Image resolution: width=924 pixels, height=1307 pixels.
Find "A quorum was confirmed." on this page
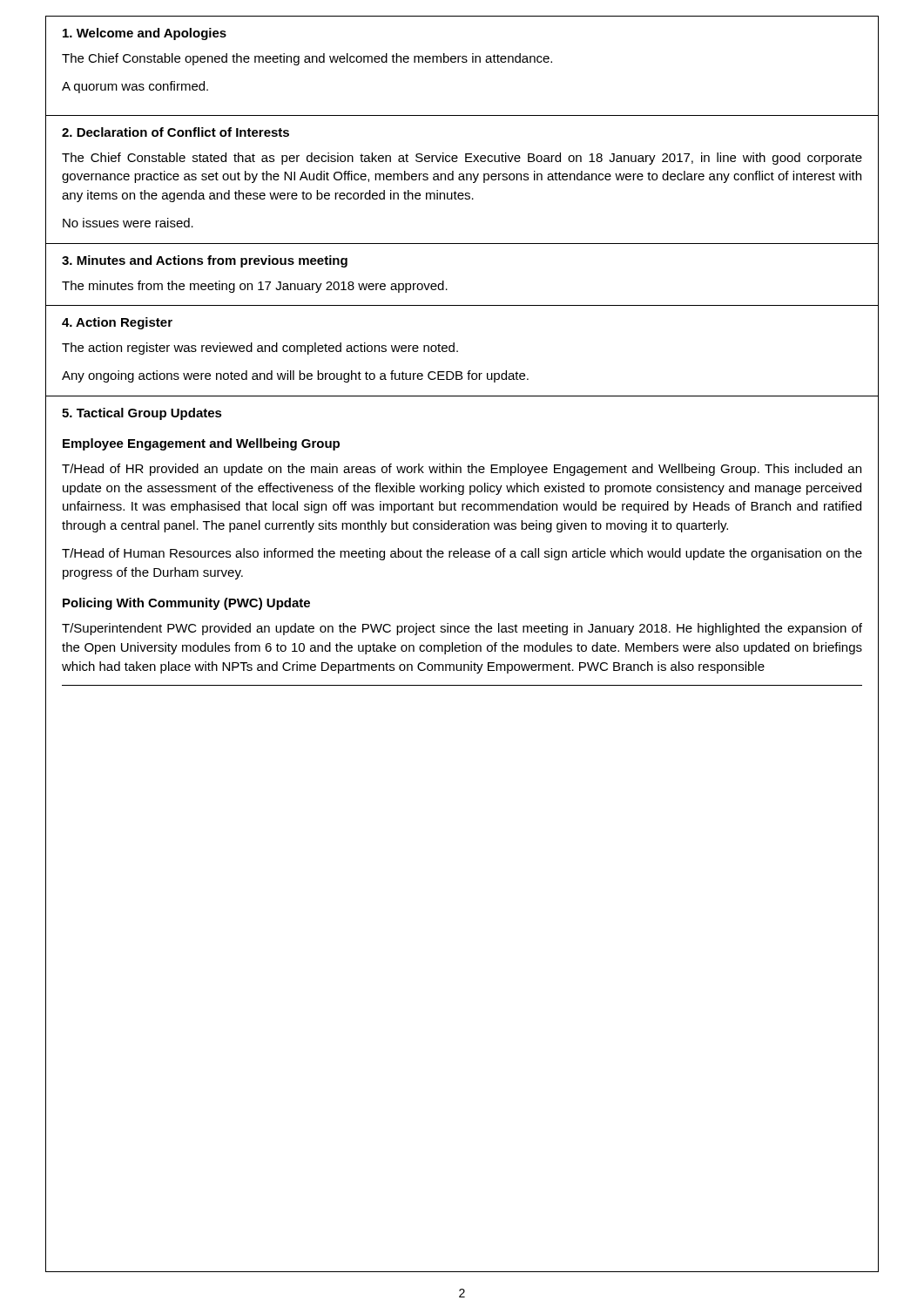click(136, 86)
